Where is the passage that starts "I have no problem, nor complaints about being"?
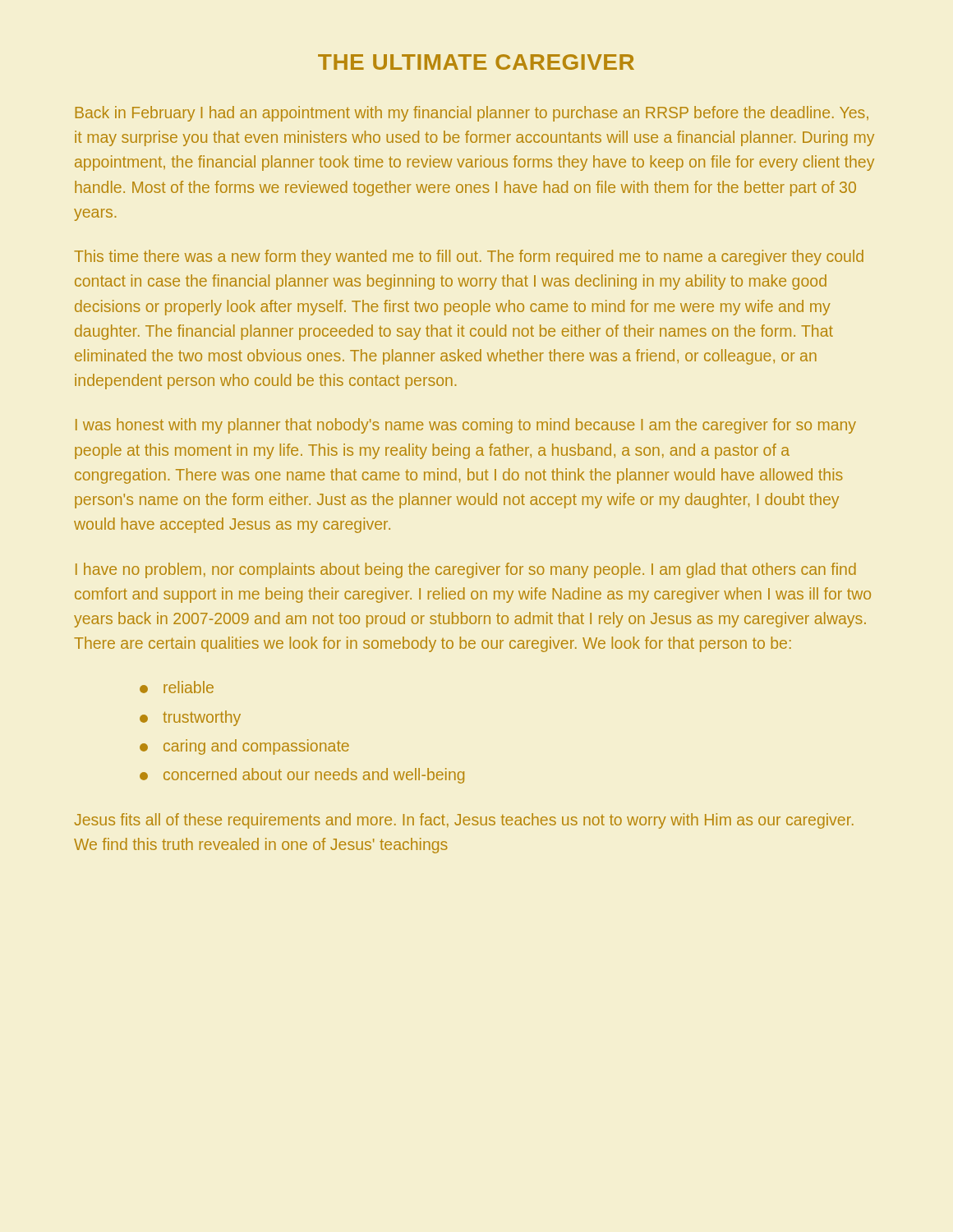The height and width of the screenshot is (1232, 953). [473, 606]
